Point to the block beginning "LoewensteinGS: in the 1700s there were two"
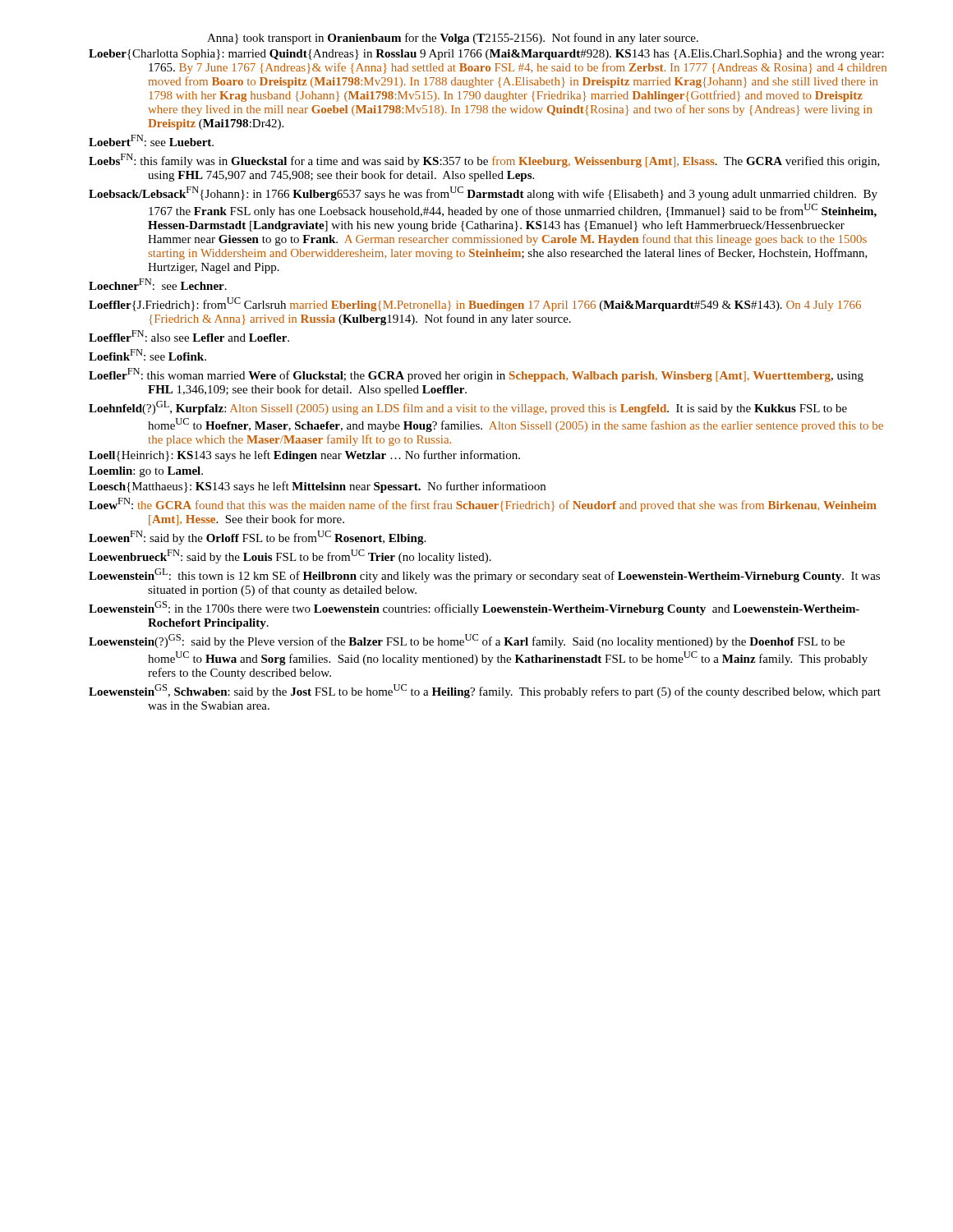The height and width of the screenshot is (1232, 953). click(x=474, y=614)
